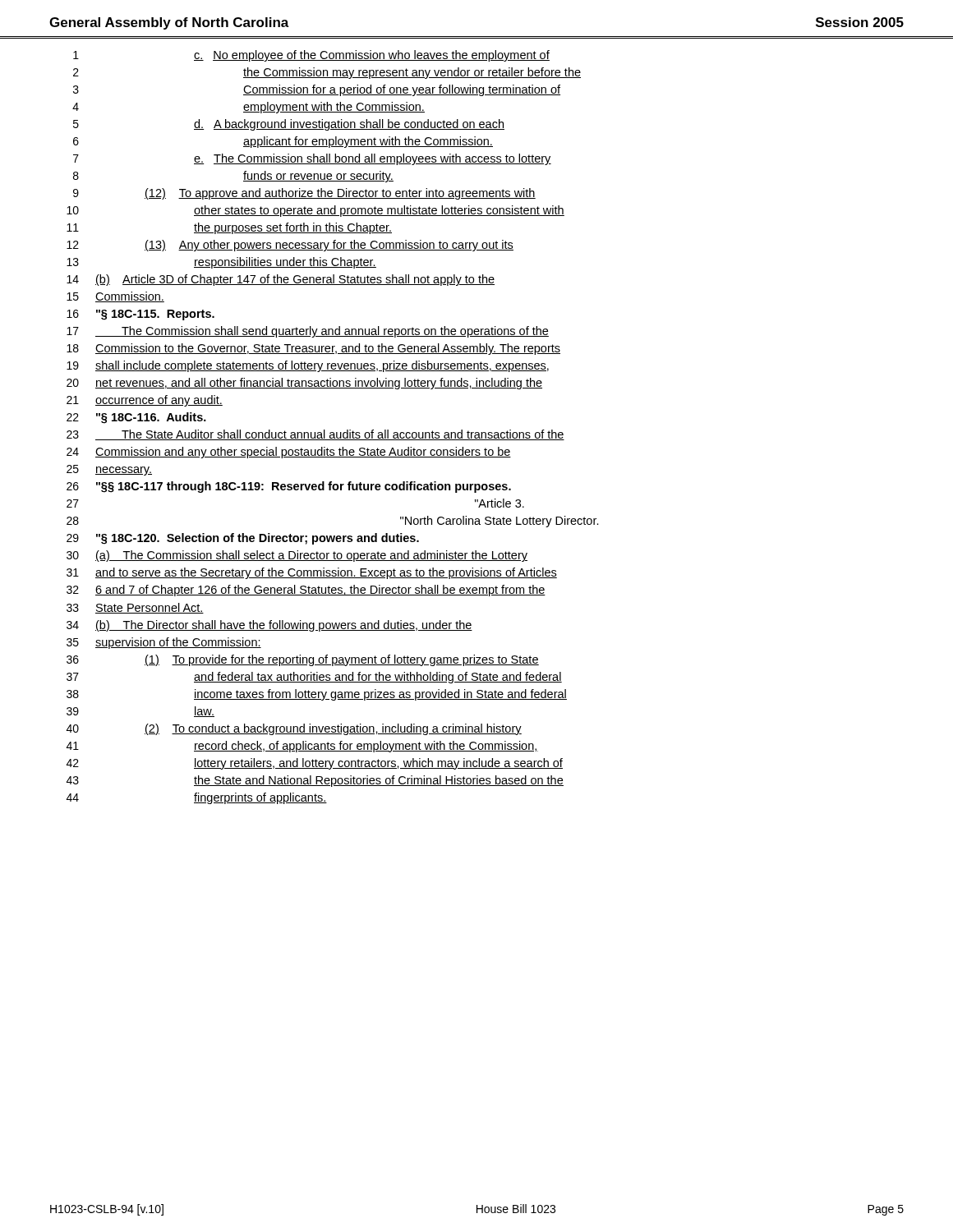Locate the section header containing "26 "§§ 18C-117 through"

476,487
